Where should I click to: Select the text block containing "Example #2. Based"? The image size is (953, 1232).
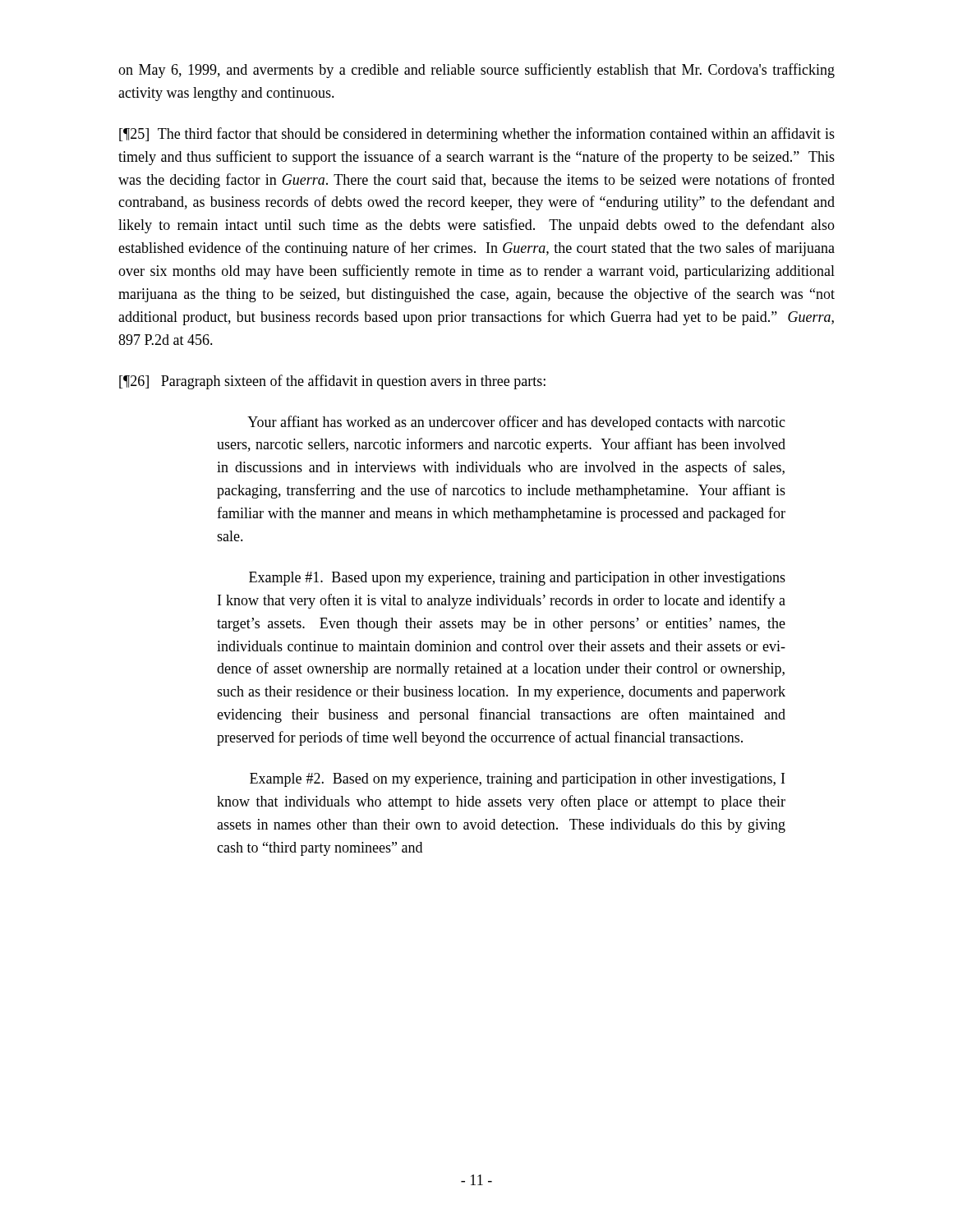(x=501, y=813)
